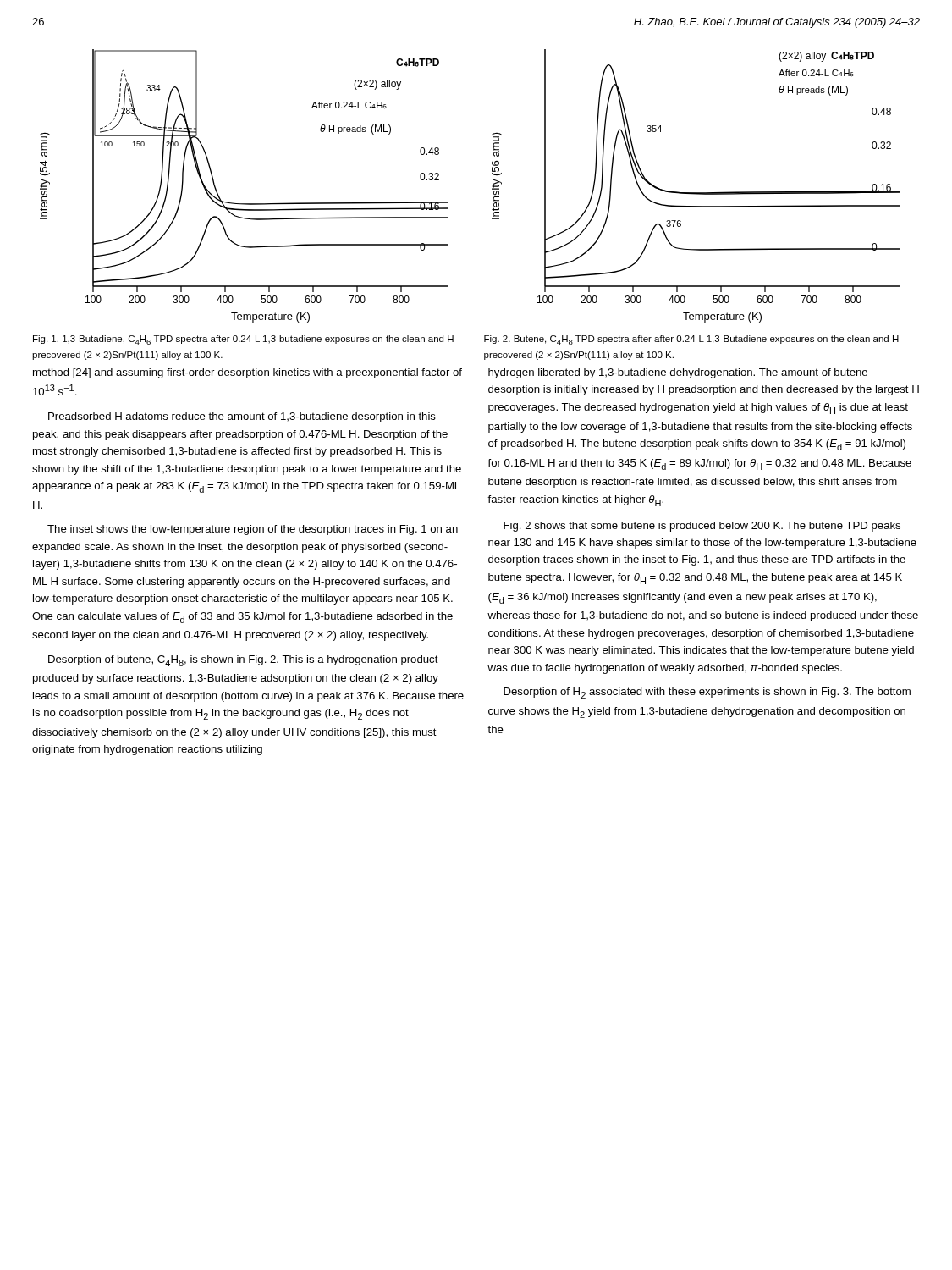Click the passage that begins "Desorption of butene, C4H8,"
This screenshot has width=952, height=1270.
pyautogui.click(x=248, y=704)
